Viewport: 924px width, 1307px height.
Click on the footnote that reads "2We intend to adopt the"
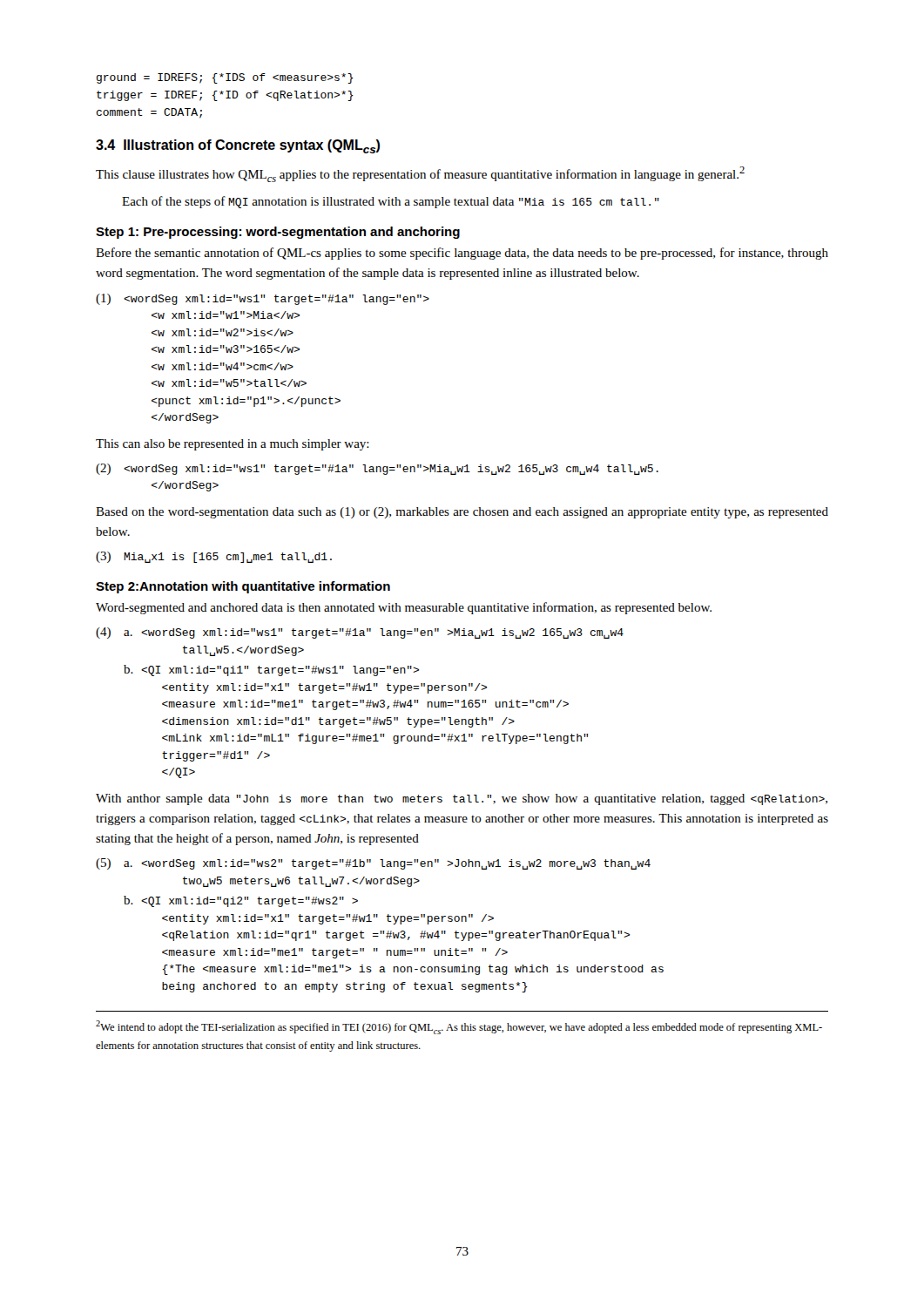click(x=459, y=1035)
